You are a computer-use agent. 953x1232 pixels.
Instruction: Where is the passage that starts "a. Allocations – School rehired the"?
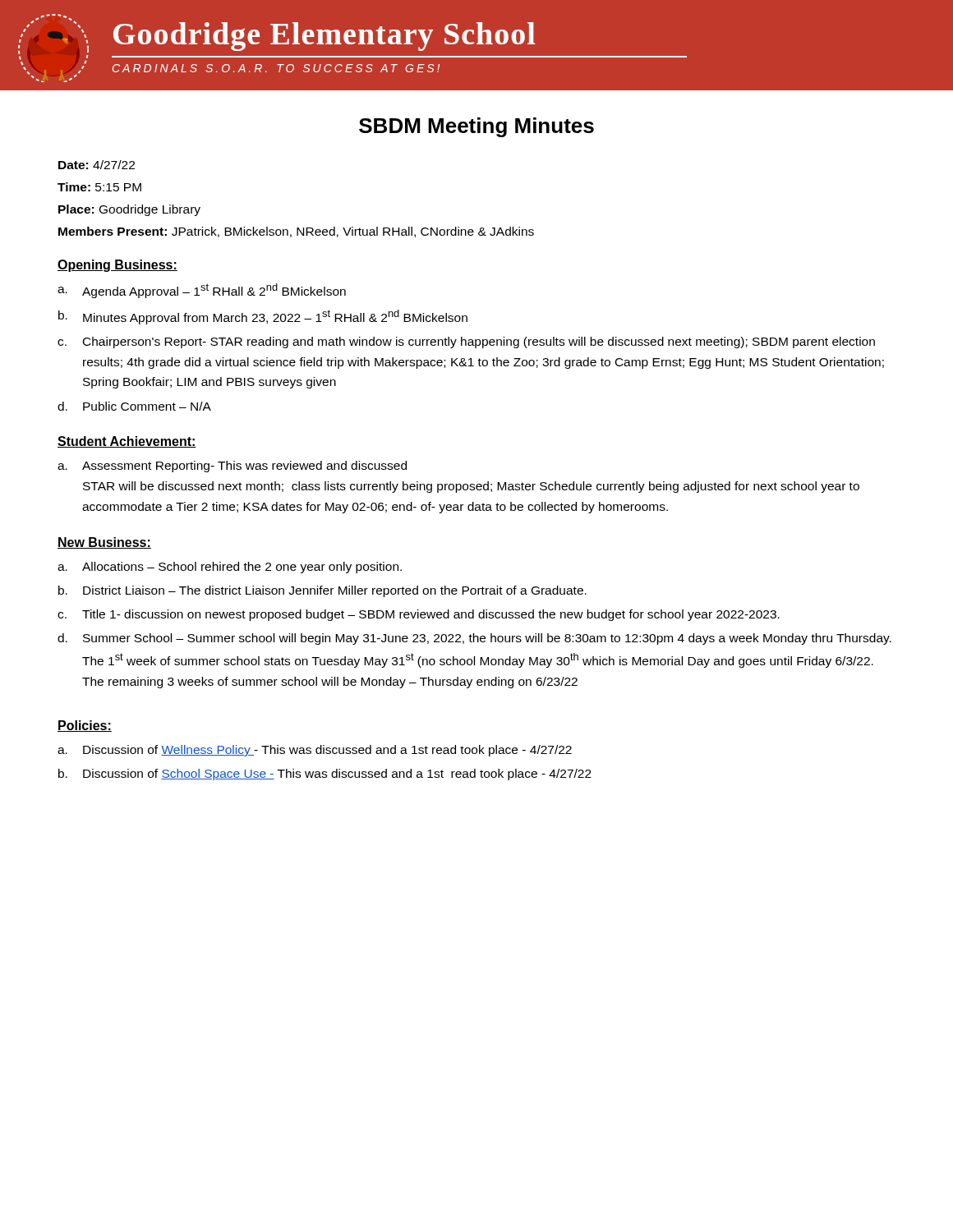(x=230, y=566)
